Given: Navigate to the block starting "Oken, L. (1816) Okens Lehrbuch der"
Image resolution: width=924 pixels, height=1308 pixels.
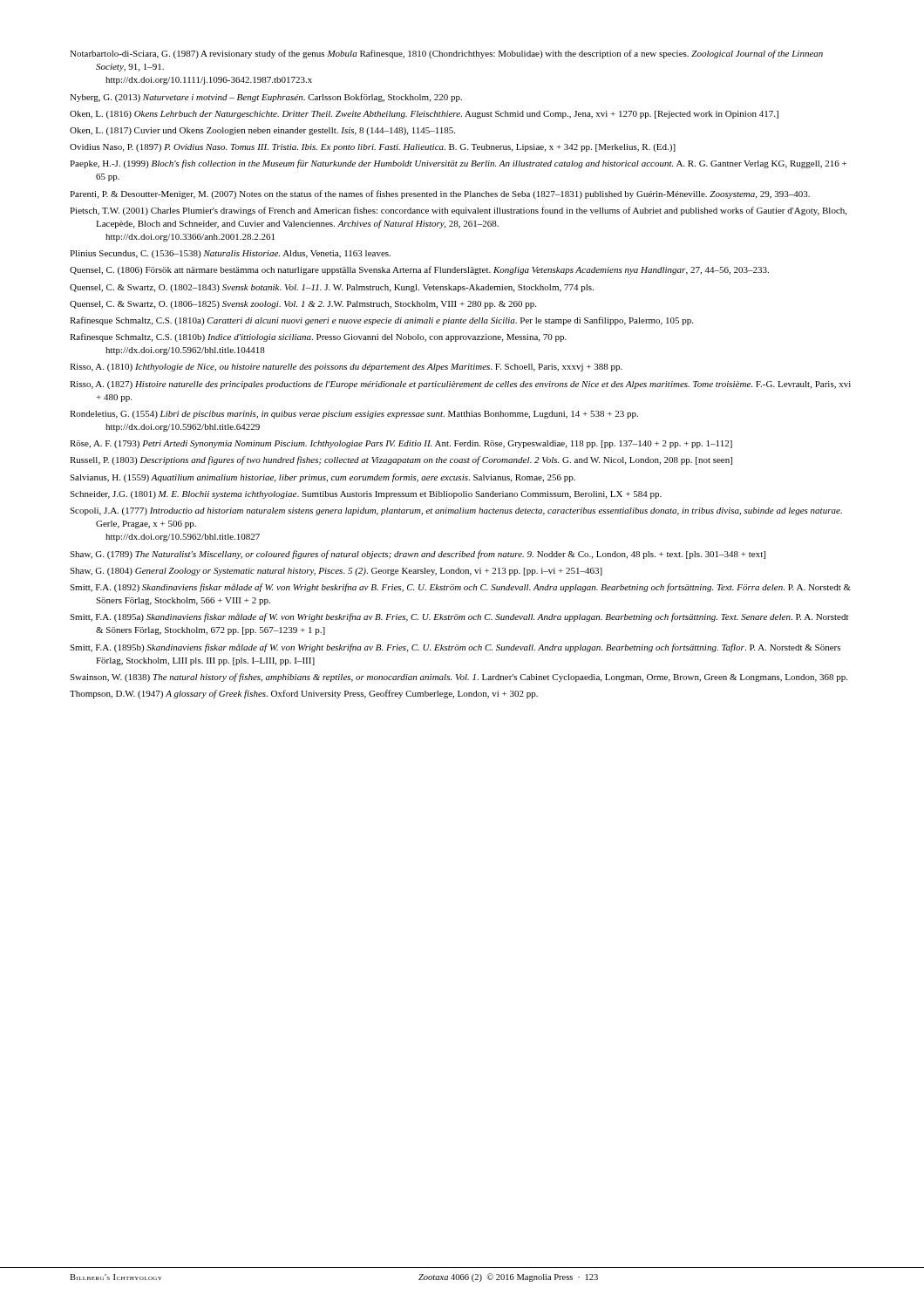Looking at the screenshot, I should pyautogui.click(x=424, y=113).
